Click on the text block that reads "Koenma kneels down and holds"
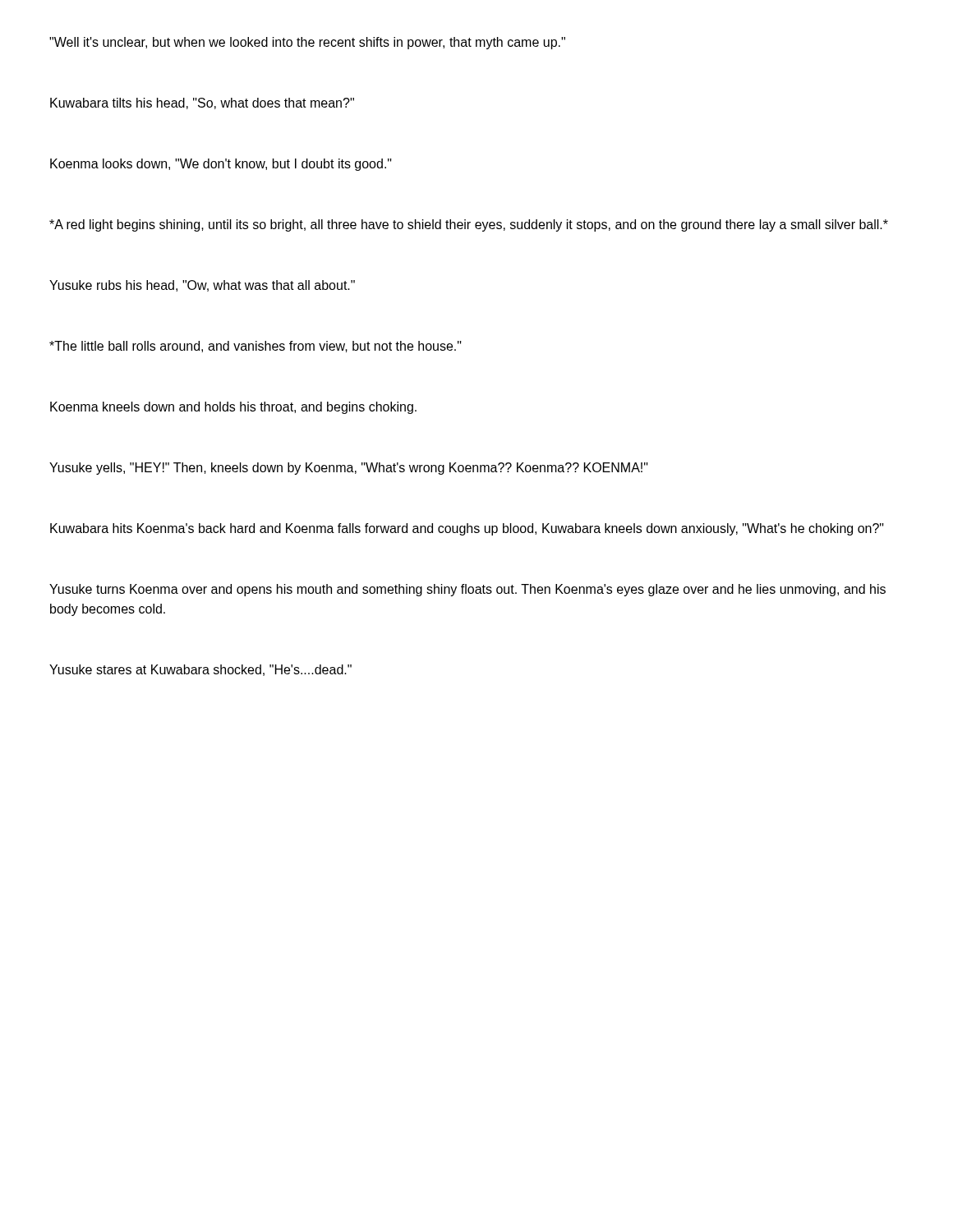The height and width of the screenshot is (1232, 953). (x=233, y=407)
